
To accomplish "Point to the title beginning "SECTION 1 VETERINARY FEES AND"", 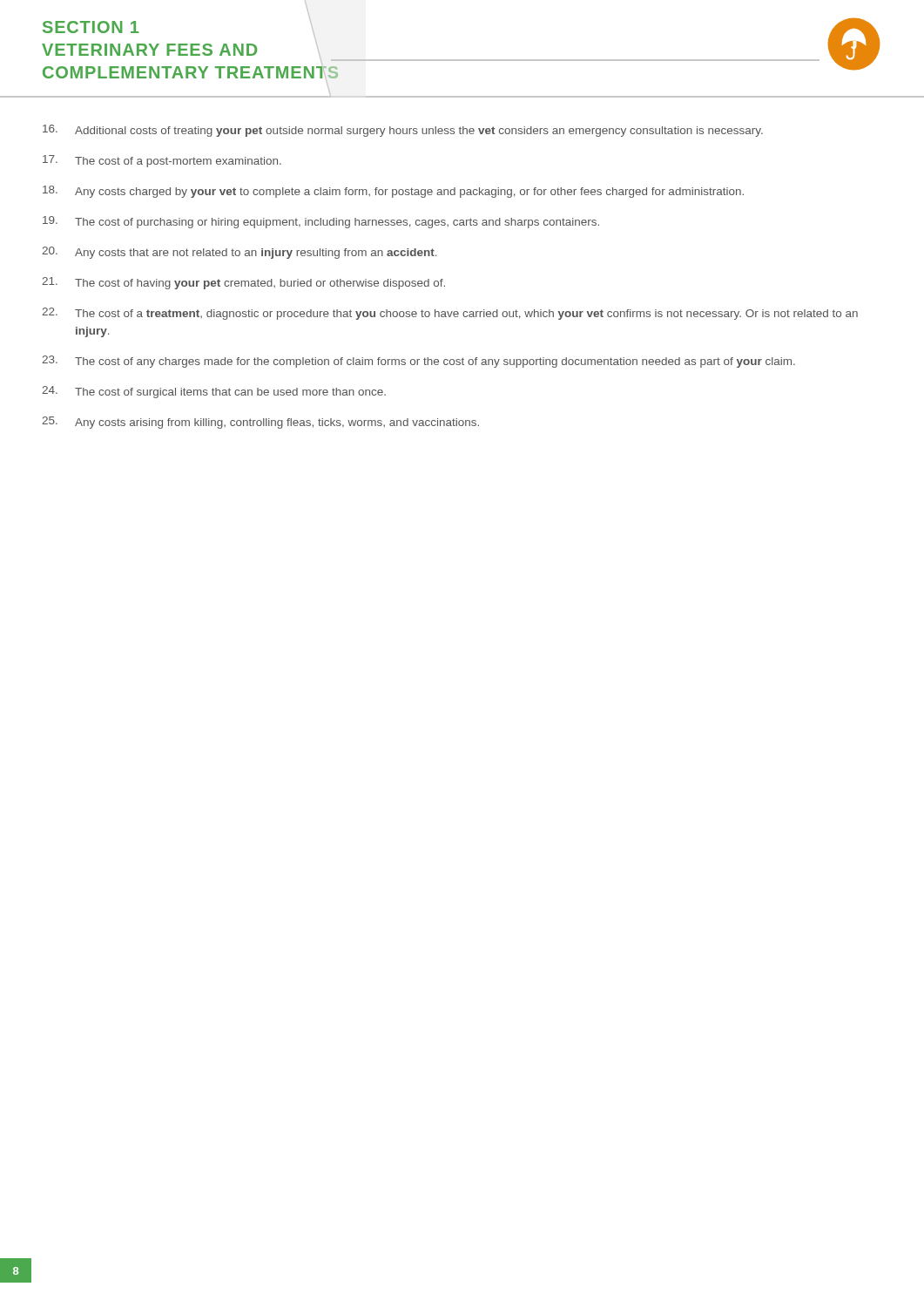I will click(191, 50).
